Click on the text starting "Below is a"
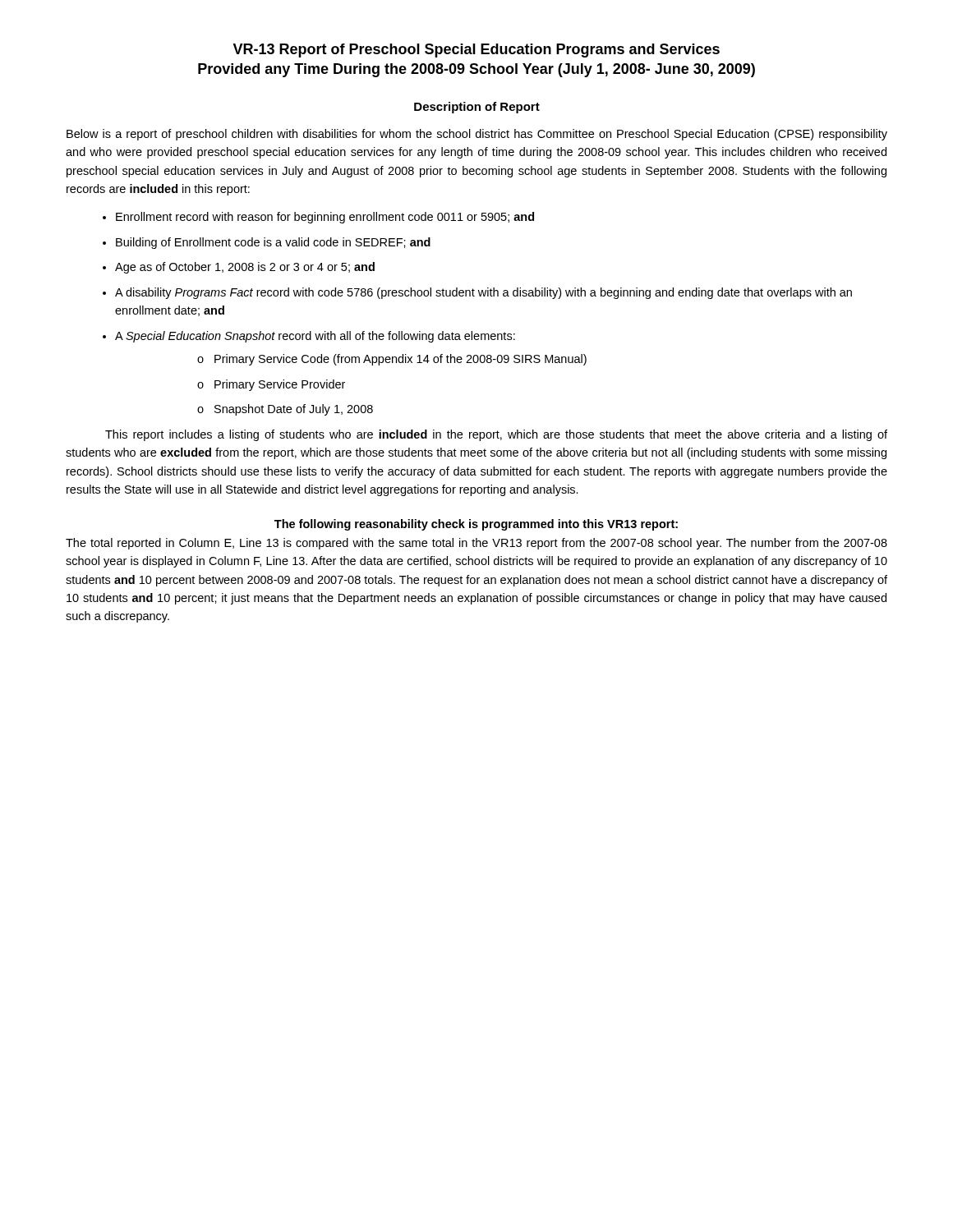Screen dimensions: 1232x953 476,161
